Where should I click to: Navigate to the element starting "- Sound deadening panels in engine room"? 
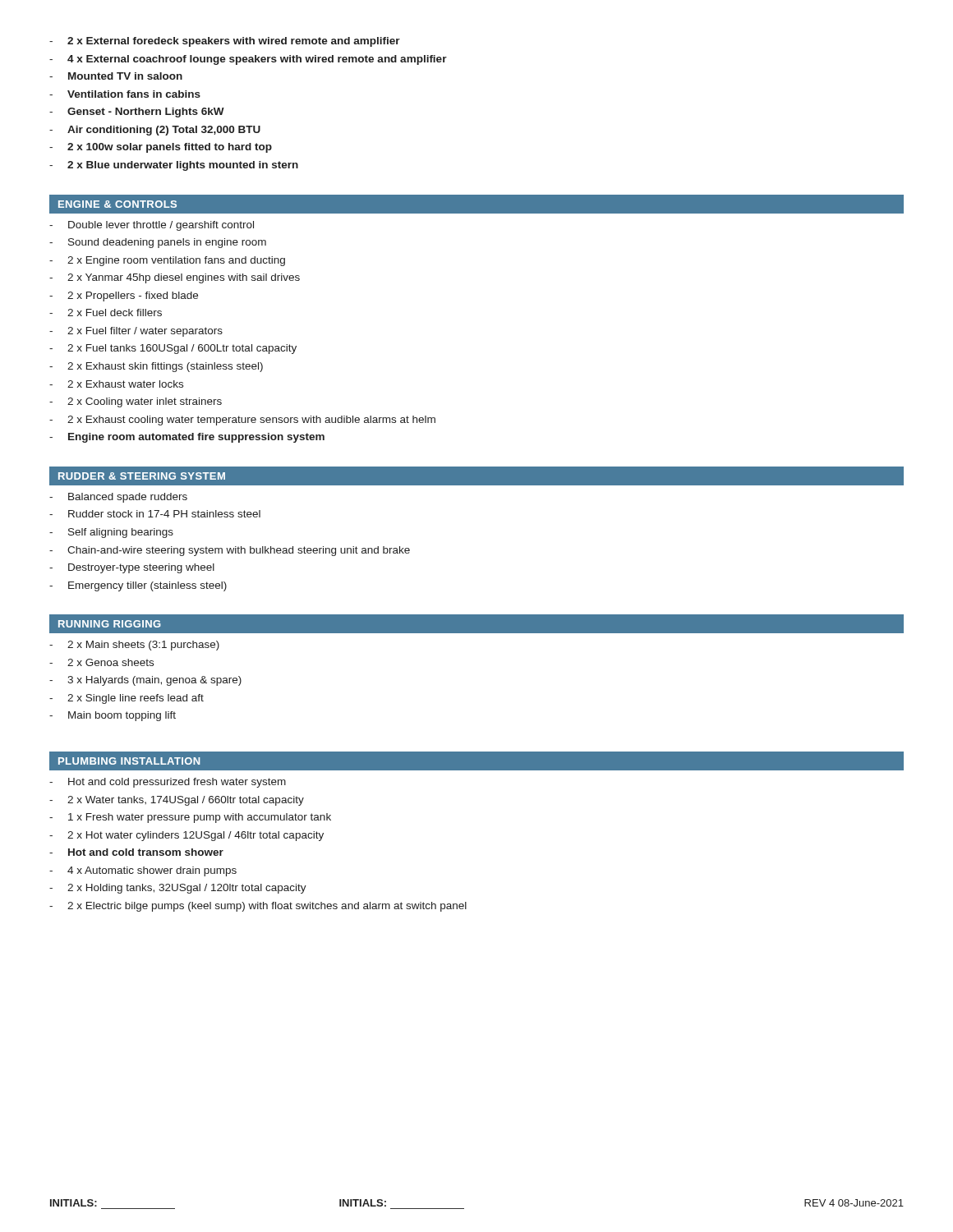pos(158,243)
